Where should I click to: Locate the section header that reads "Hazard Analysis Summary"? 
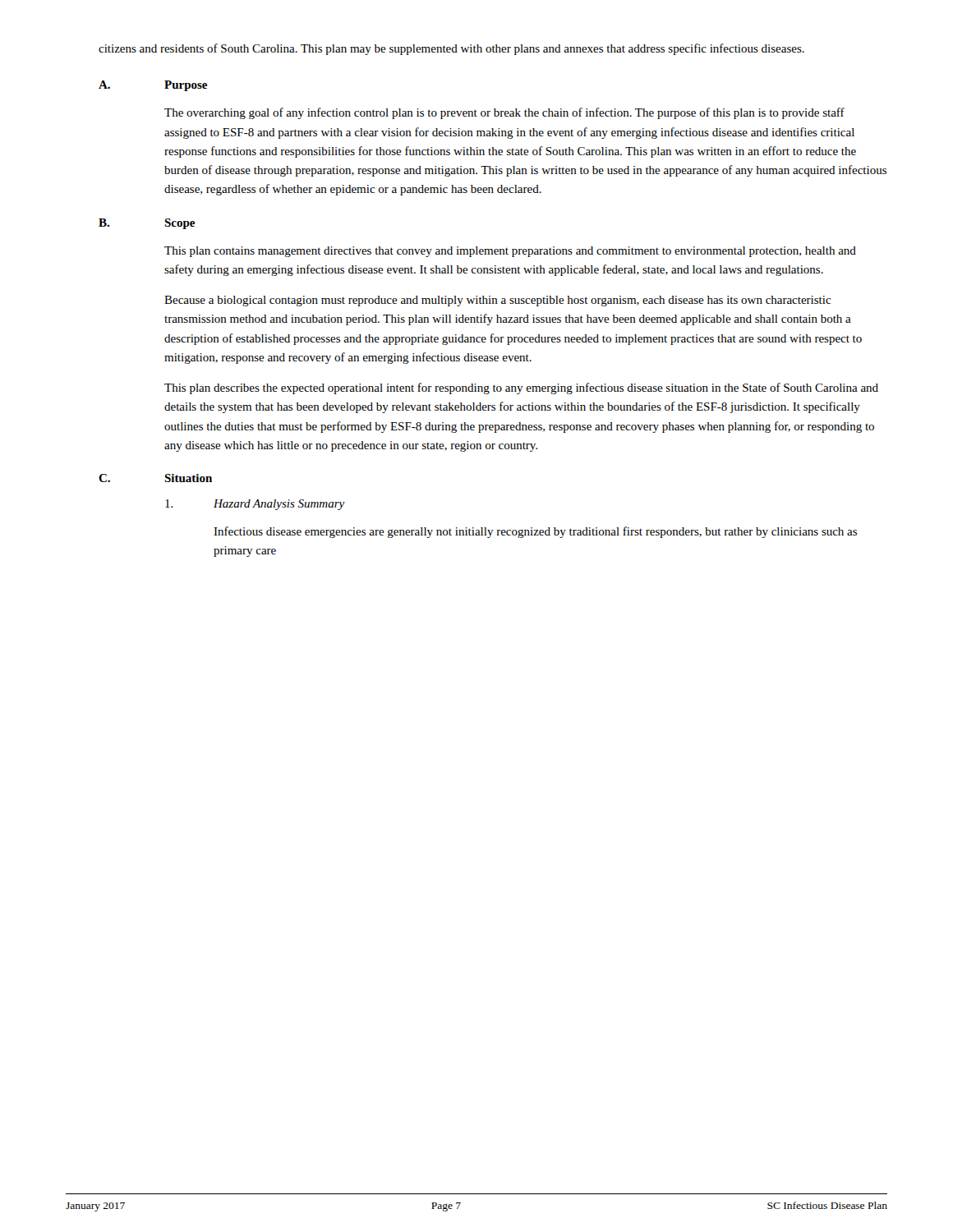tap(279, 503)
